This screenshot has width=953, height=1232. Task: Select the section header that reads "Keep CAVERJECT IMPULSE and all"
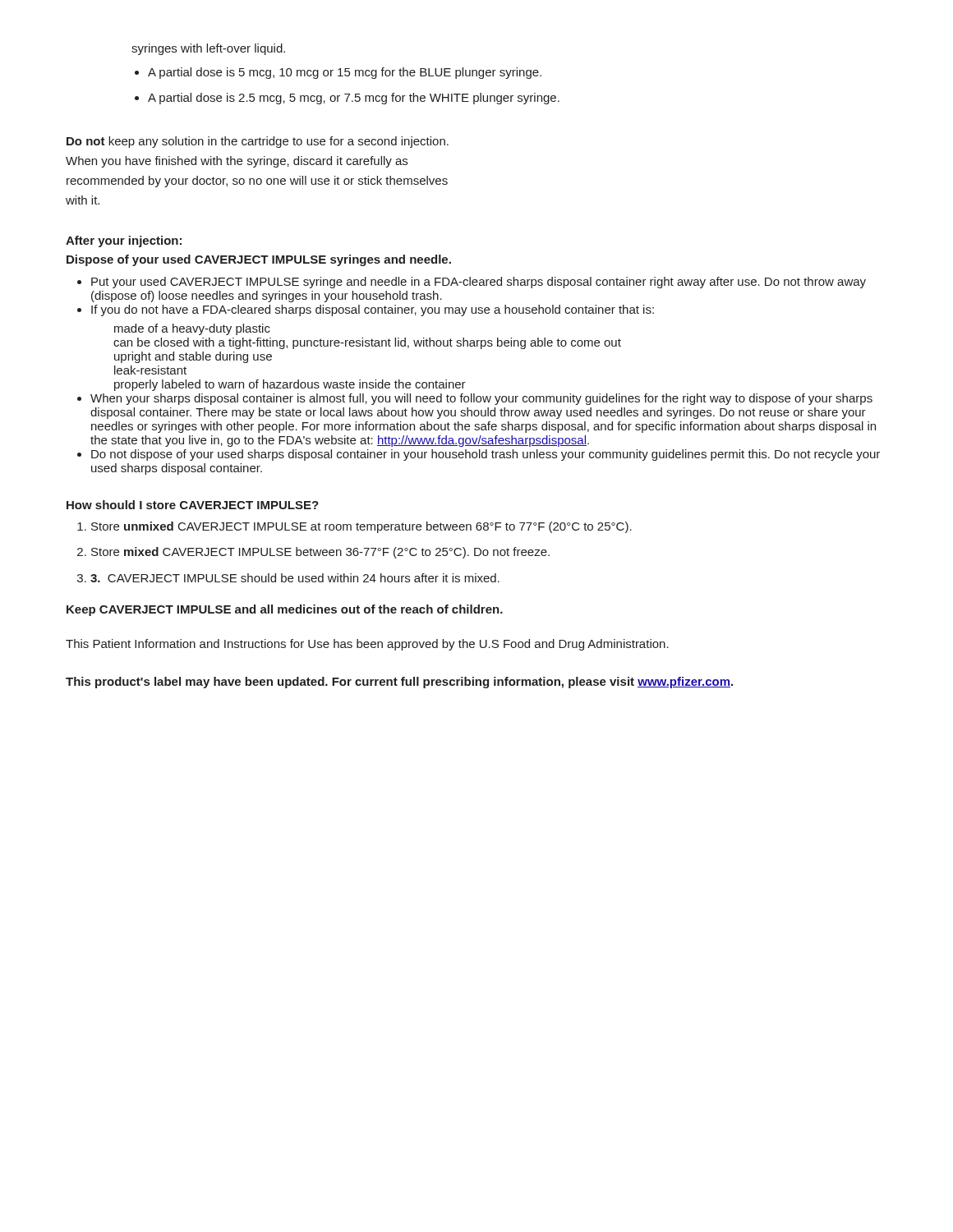point(284,609)
